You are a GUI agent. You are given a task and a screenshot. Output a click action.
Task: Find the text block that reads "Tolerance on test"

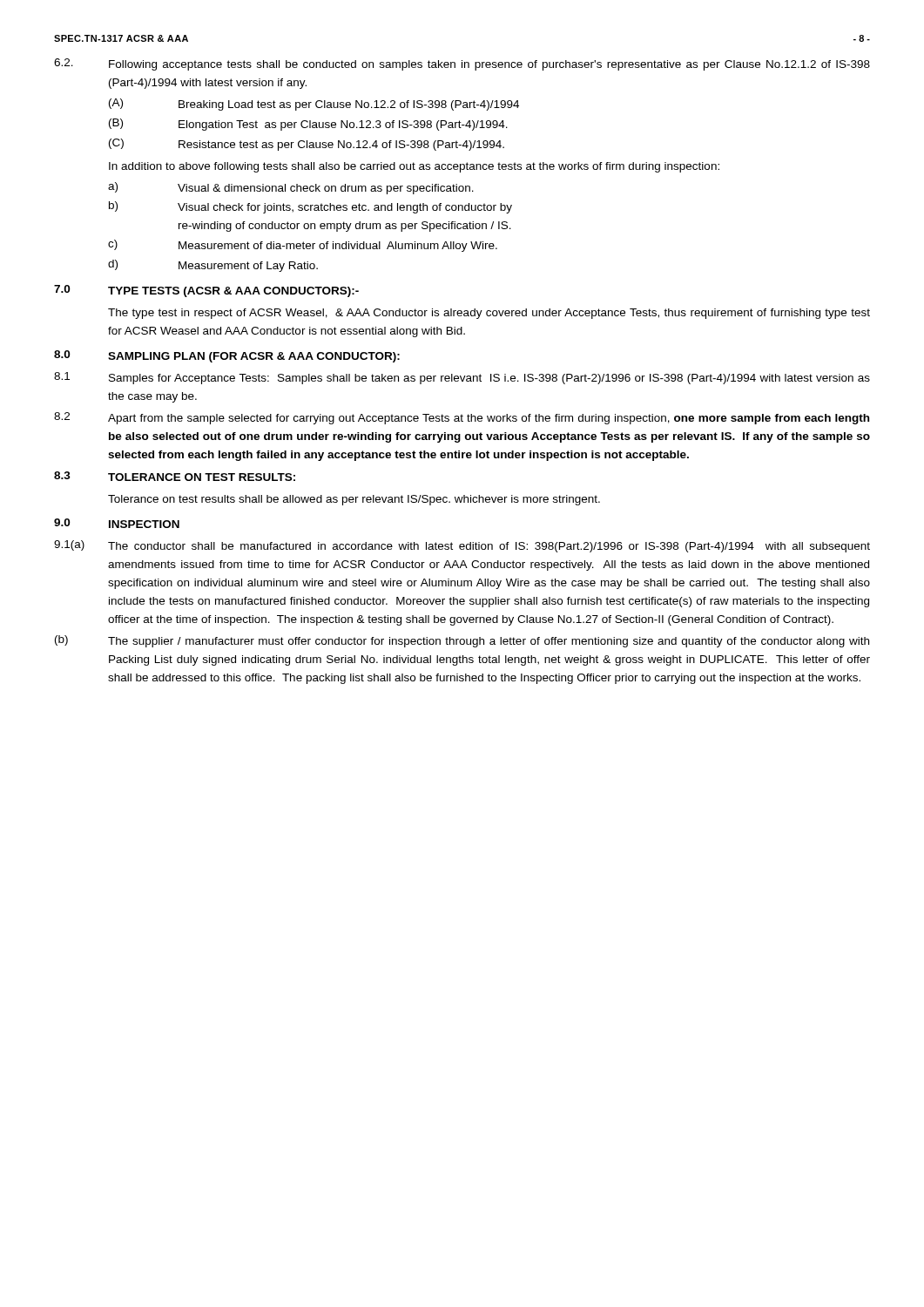coord(354,499)
